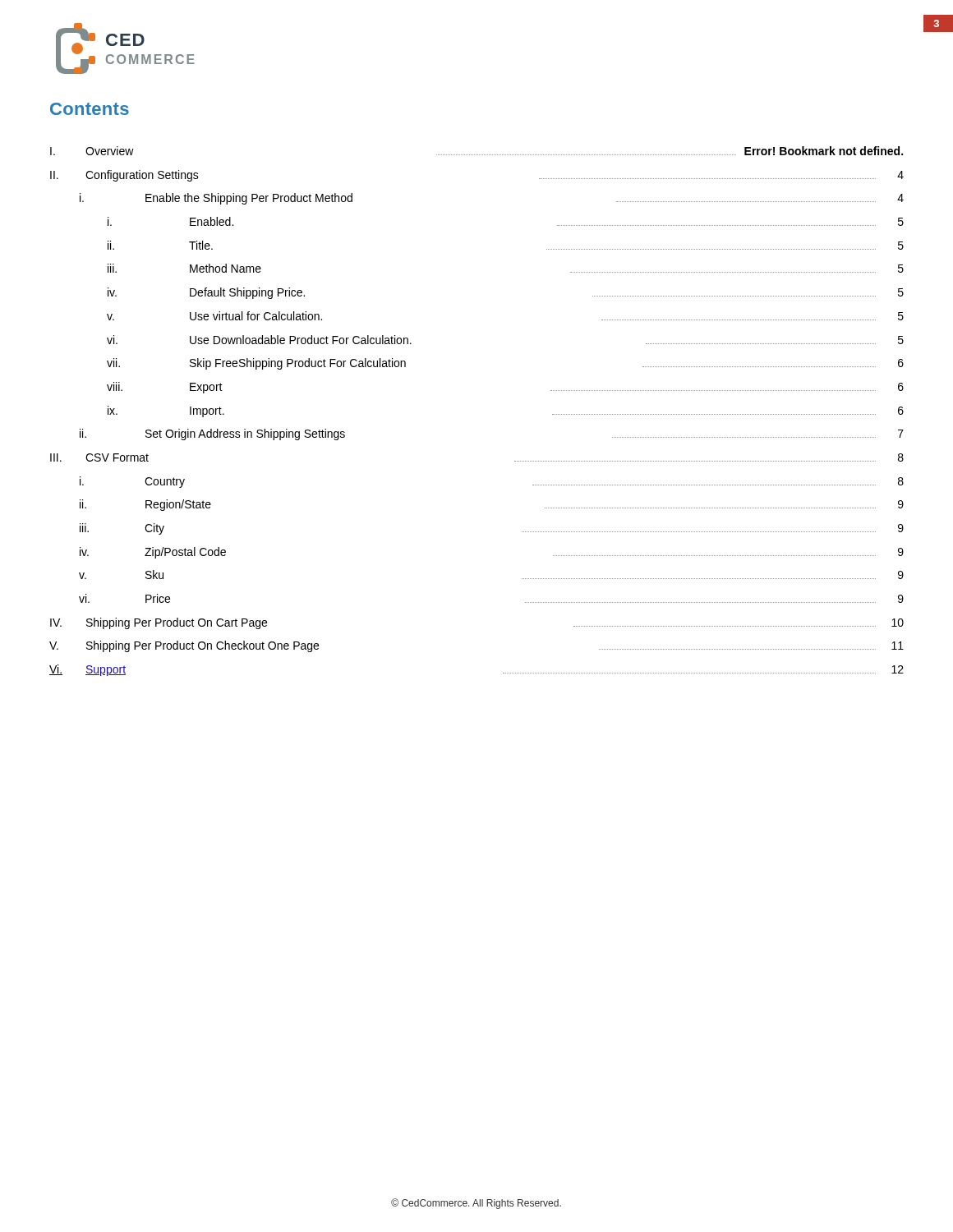Navigate to the passage starting "i. Country 8"
Viewport: 953px width, 1232px height.
(80, 482)
